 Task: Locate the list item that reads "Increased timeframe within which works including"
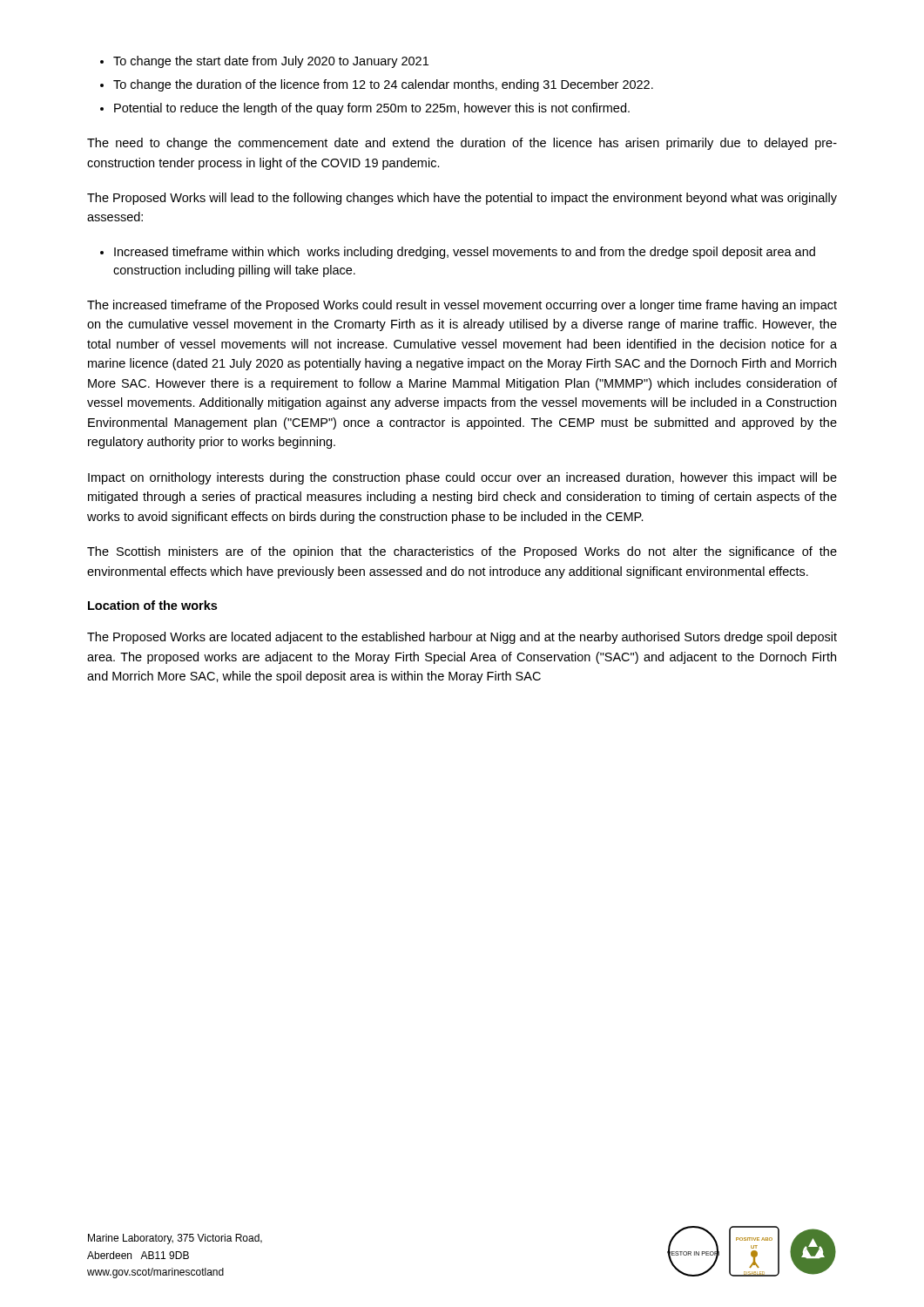pyautogui.click(x=464, y=261)
